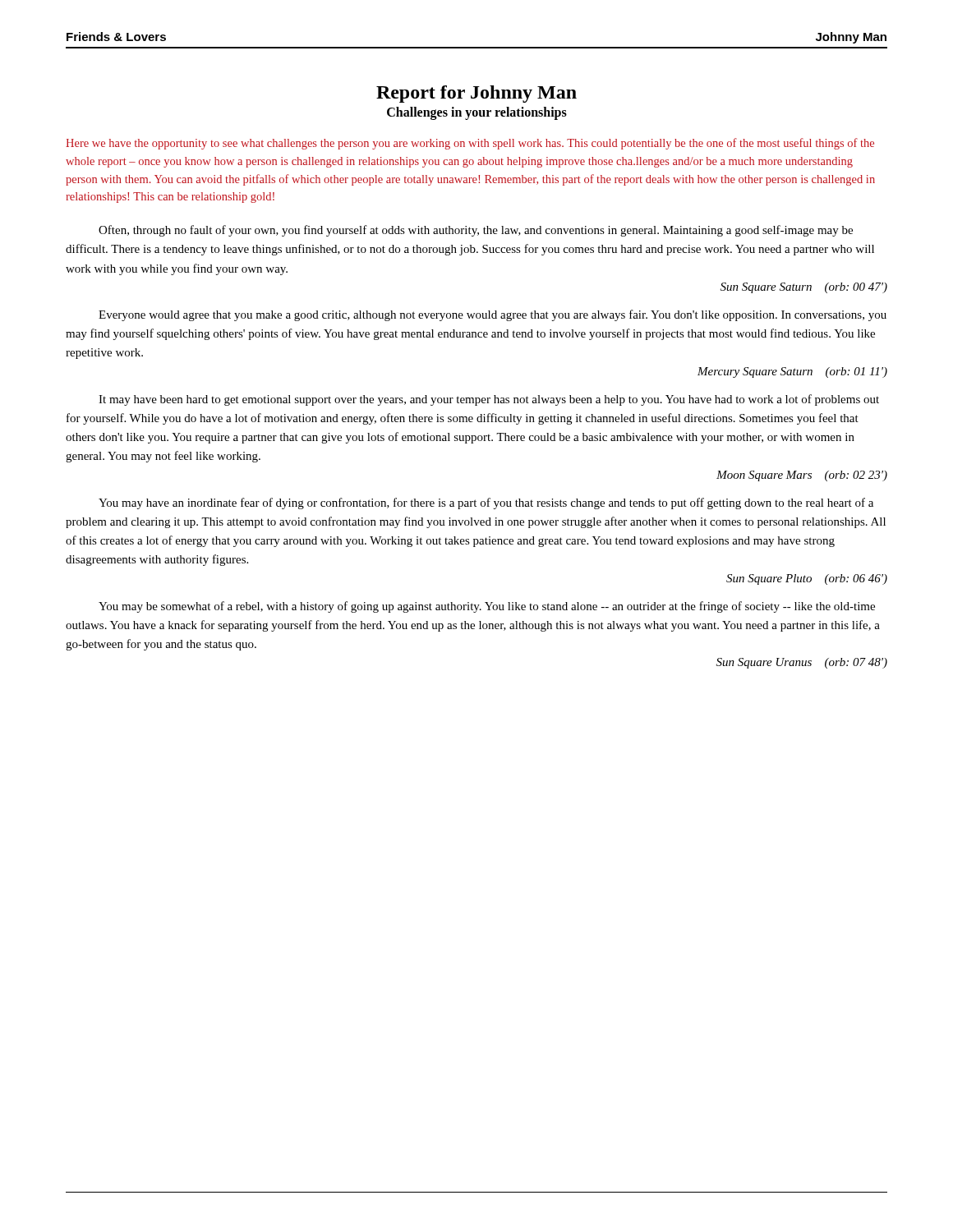This screenshot has width=953, height=1232.
Task: Point to the block beginning "Often, through no"
Action: [470, 249]
